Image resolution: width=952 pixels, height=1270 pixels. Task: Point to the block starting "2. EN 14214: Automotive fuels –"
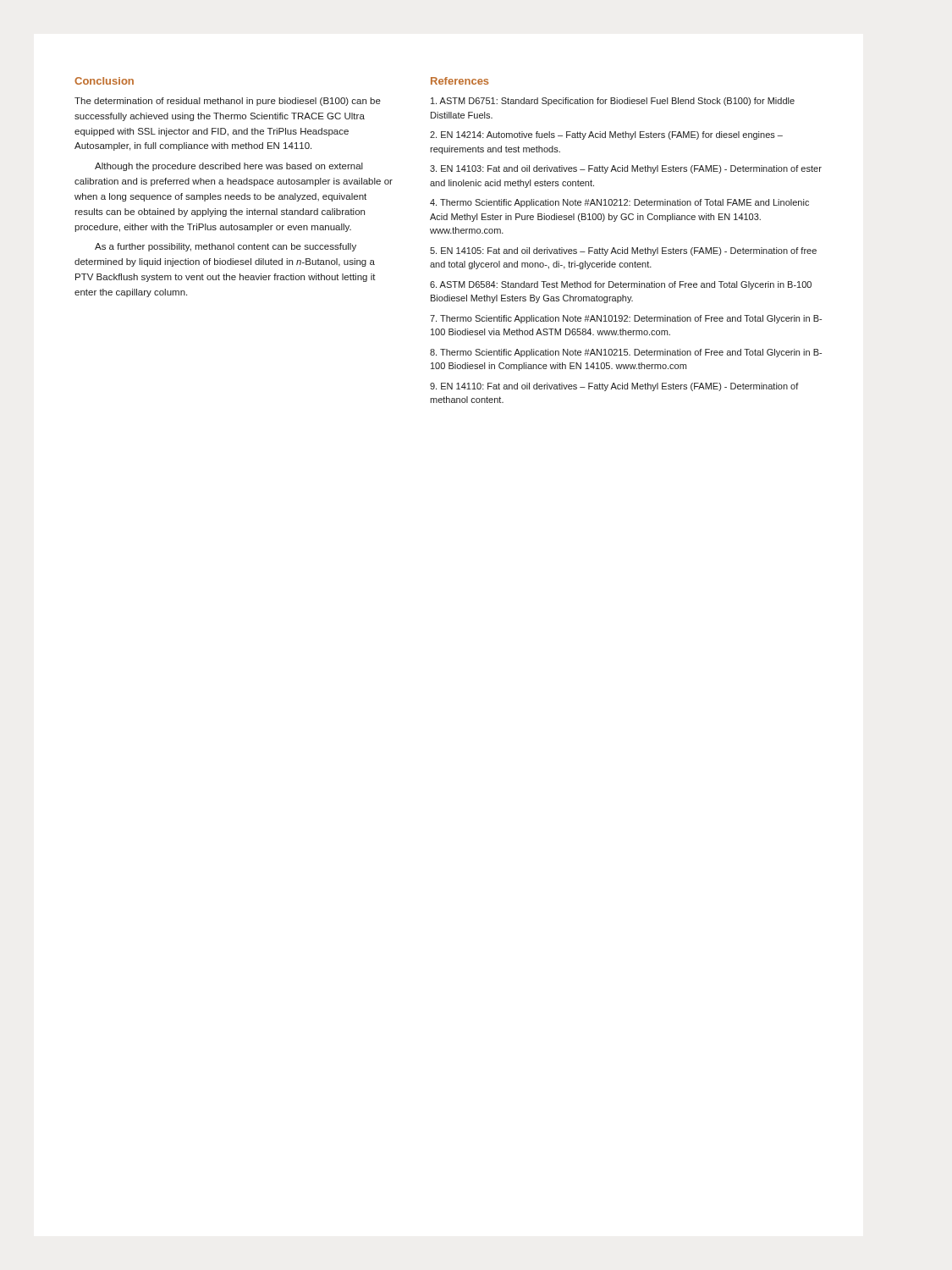tap(606, 142)
